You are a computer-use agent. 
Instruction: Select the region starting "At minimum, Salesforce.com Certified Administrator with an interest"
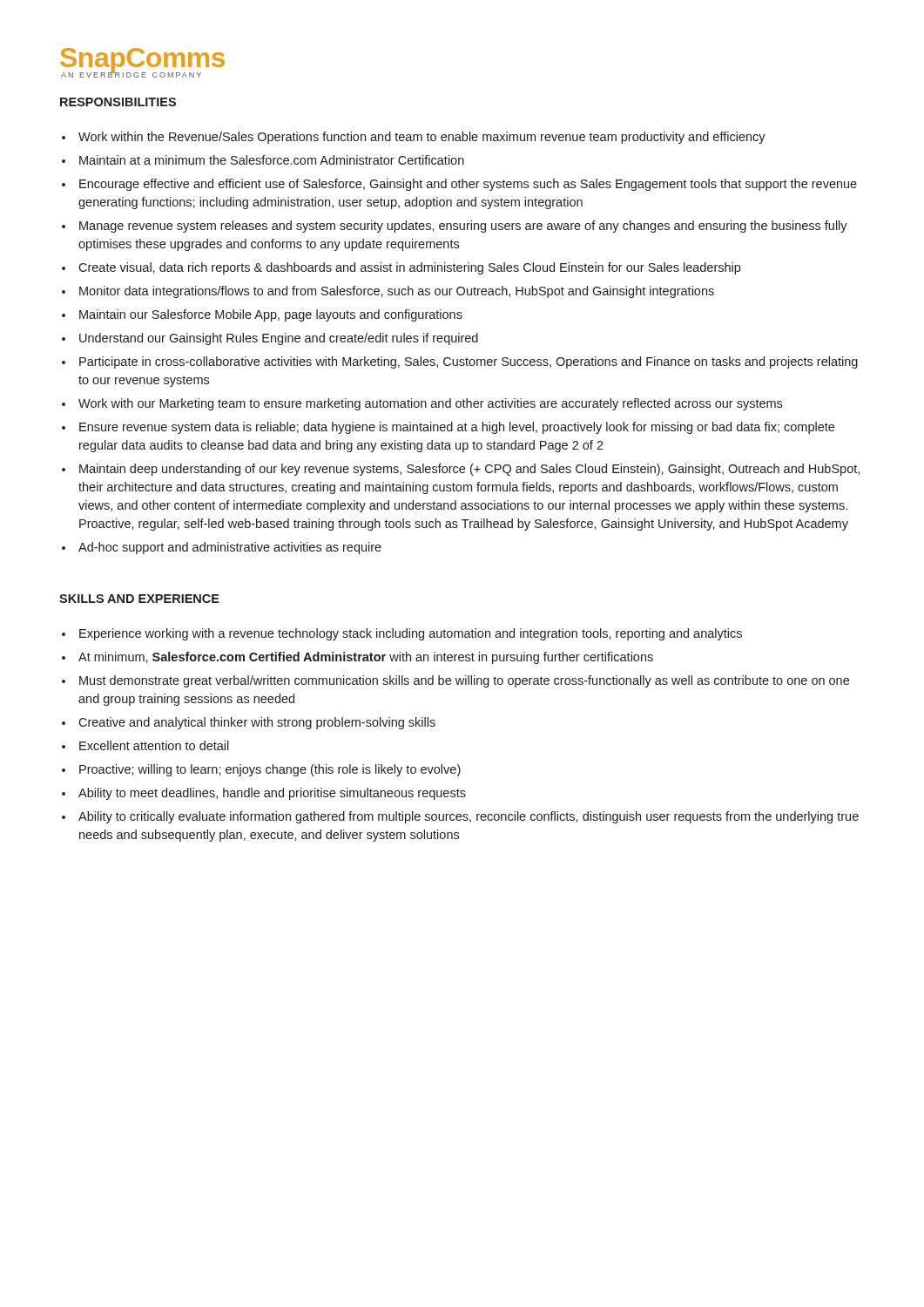tap(470, 658)
